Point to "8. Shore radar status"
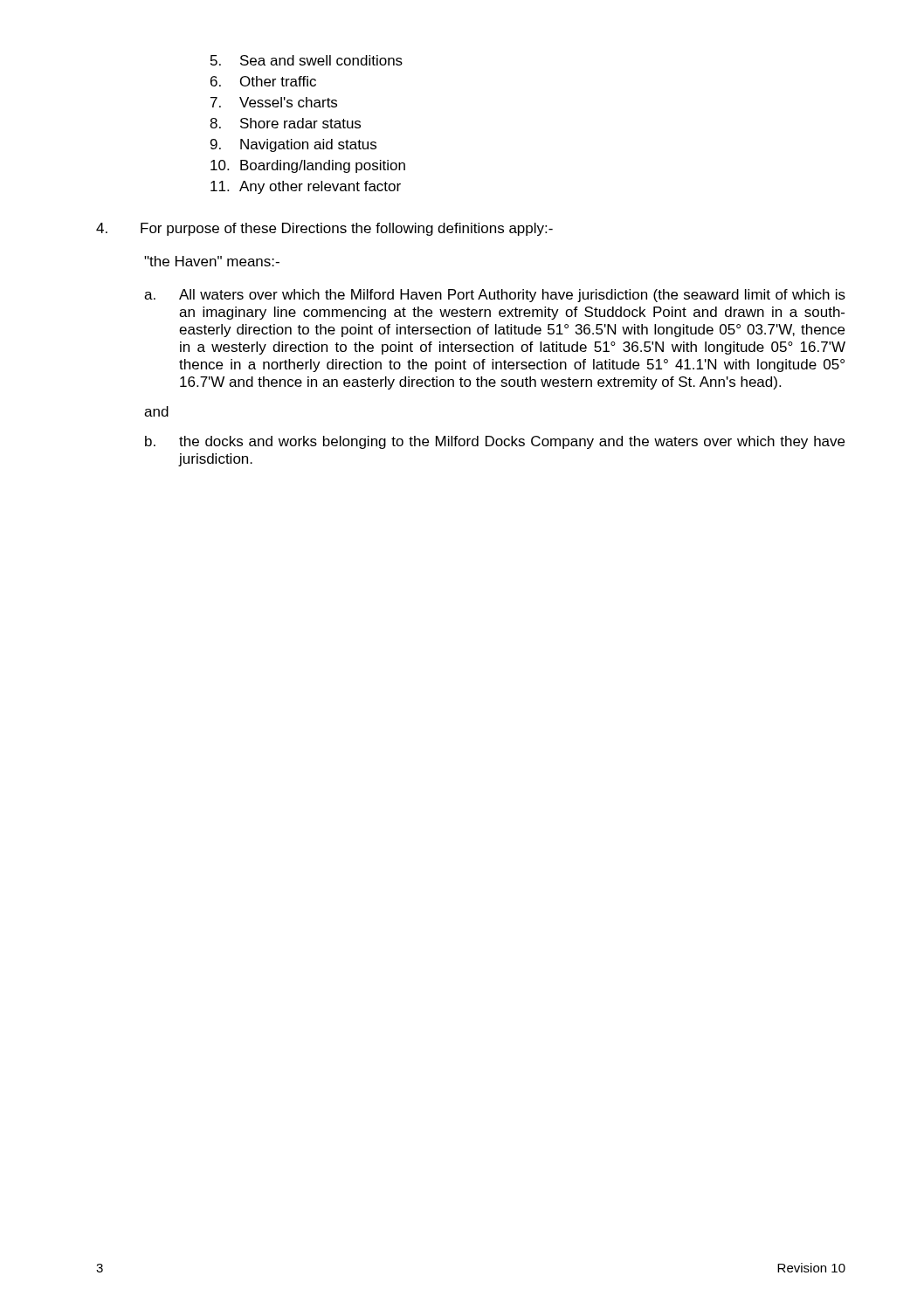This screenshot has width=924, height=1310. point(285,123)
